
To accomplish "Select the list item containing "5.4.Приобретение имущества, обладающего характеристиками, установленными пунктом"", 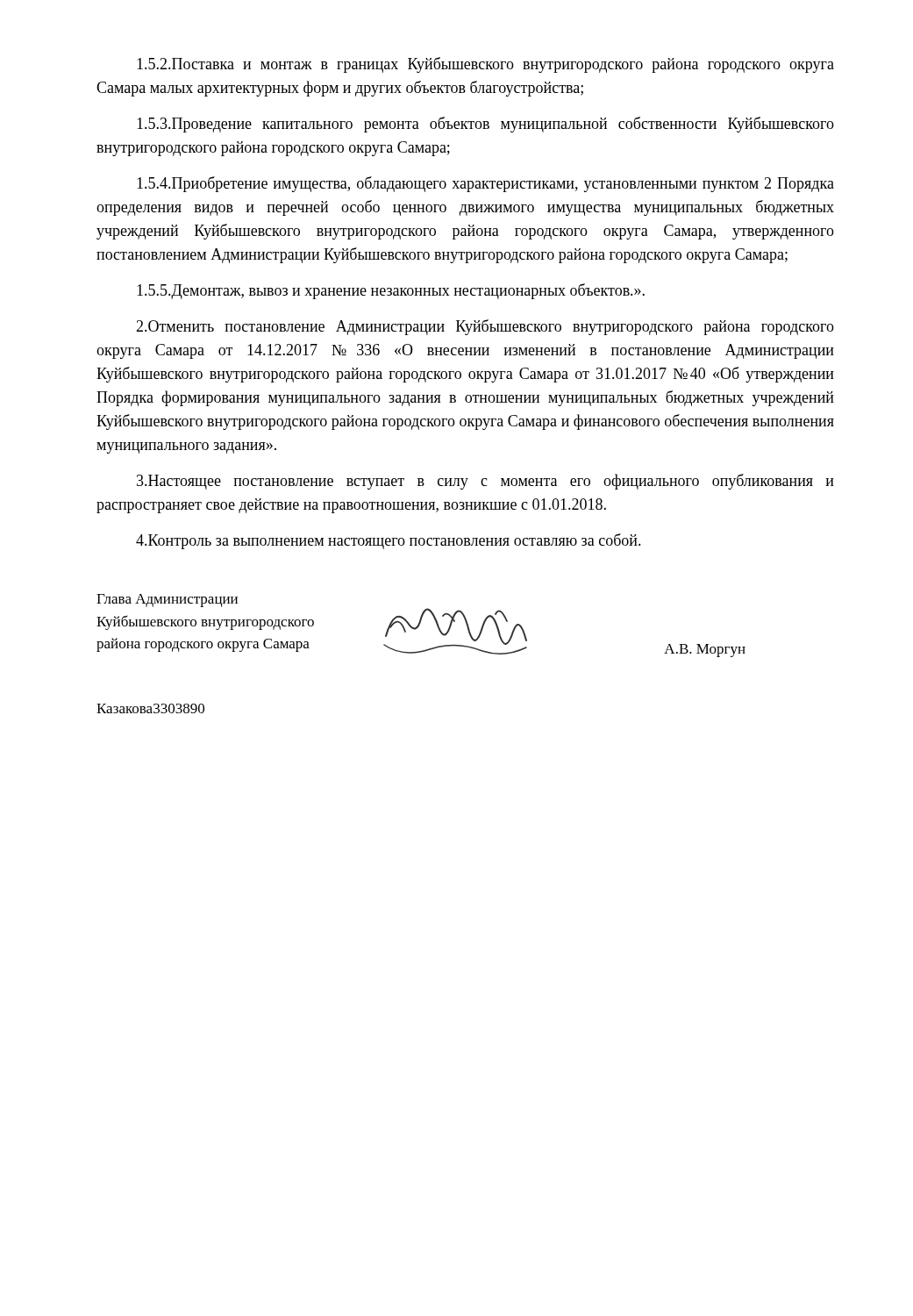I will (465, 219).
